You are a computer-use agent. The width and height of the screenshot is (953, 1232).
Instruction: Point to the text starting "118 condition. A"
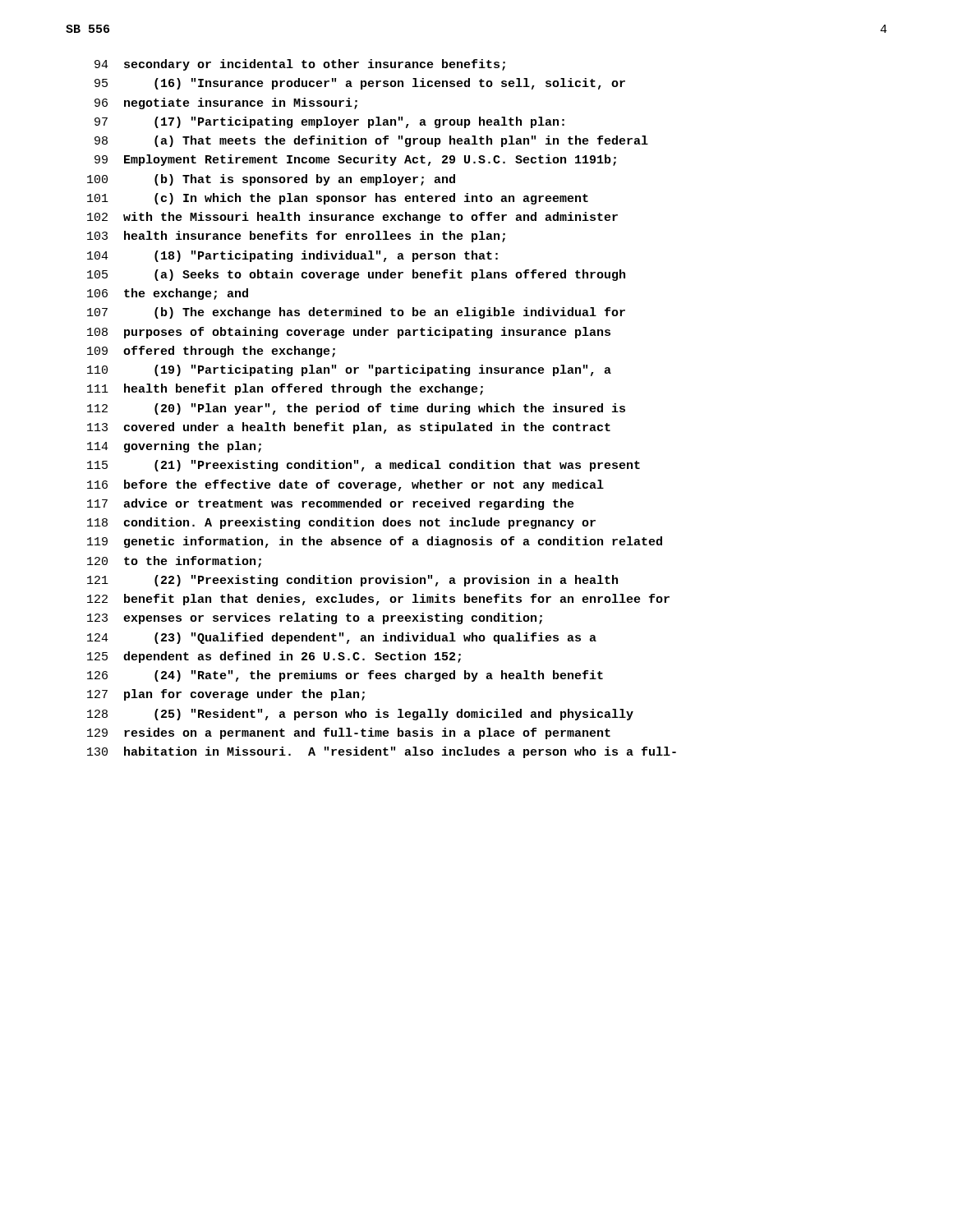(476, 524)
